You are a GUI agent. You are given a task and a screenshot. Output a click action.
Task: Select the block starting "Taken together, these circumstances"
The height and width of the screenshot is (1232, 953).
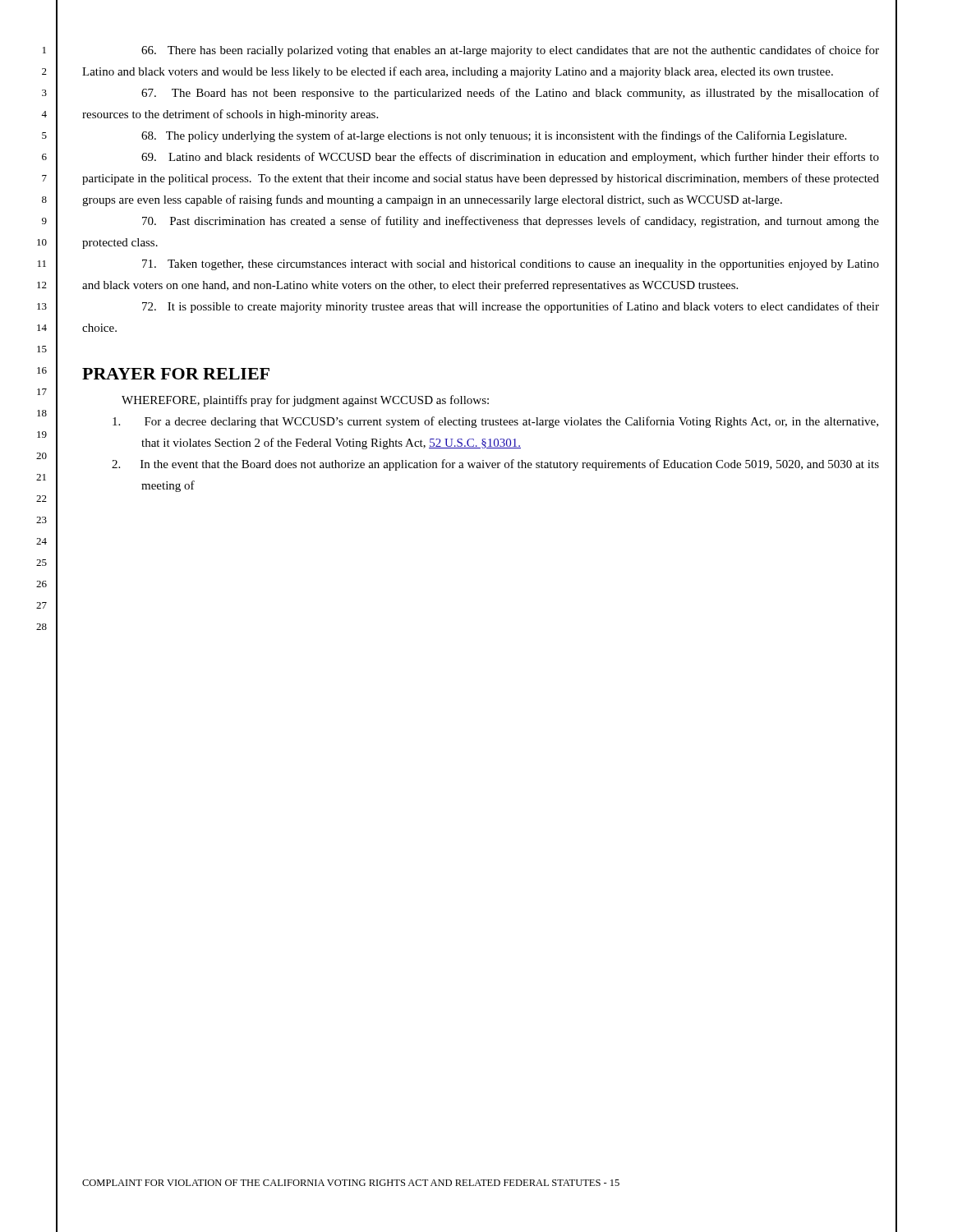(x=481, y=274)
